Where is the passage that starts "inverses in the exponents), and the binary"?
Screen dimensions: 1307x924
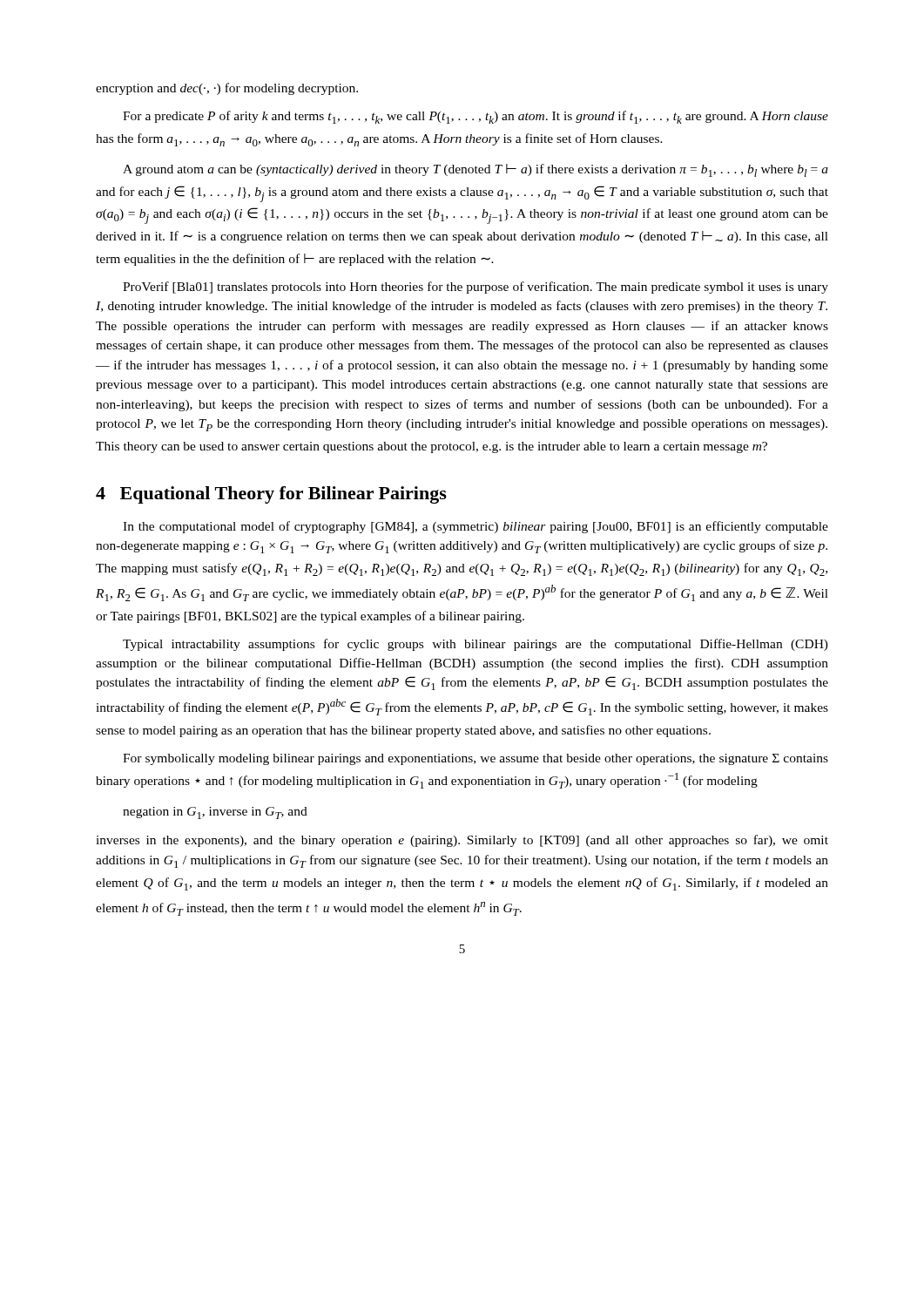(x=462, y=876)
